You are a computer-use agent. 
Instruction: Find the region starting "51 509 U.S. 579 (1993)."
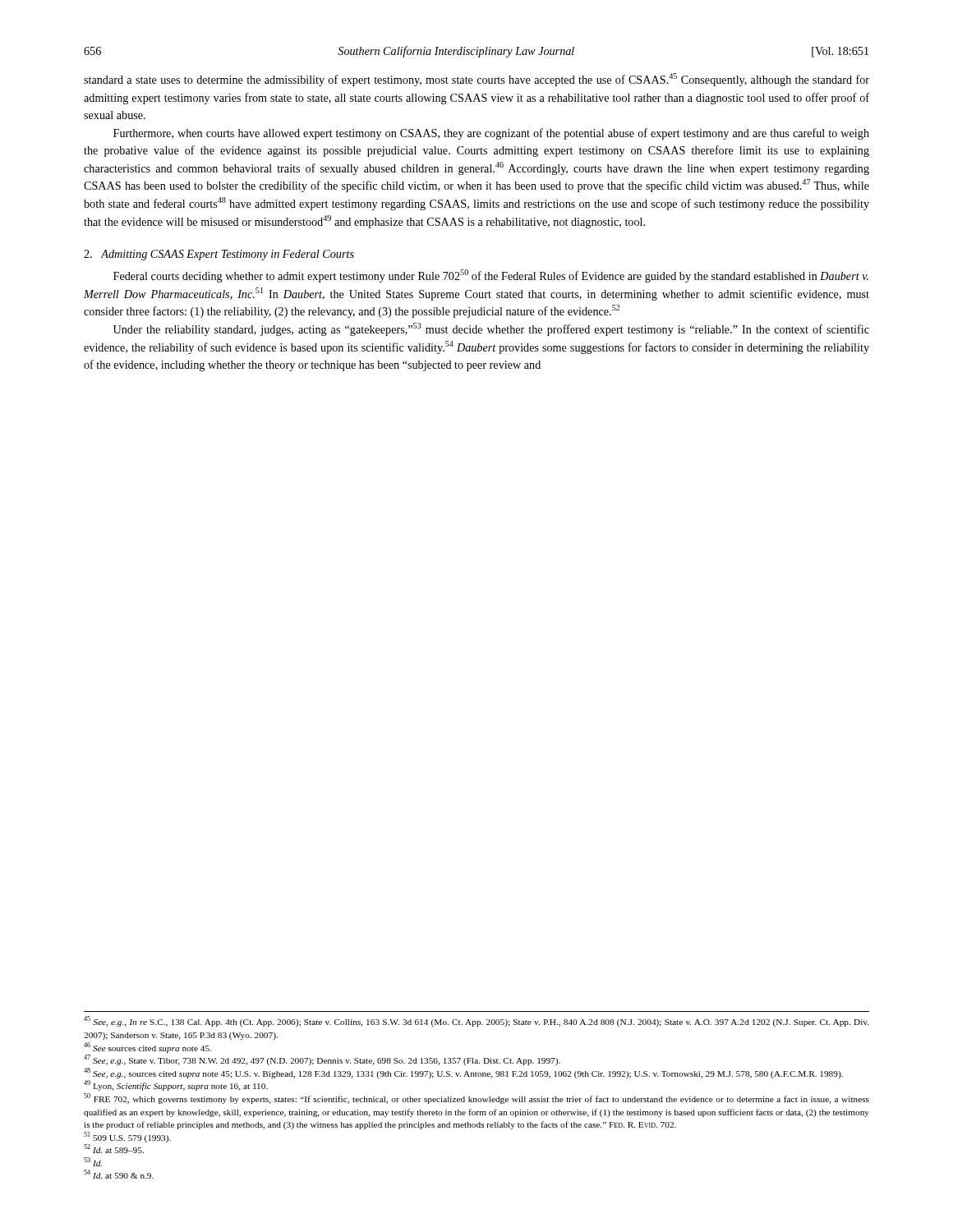(127, 1137)
